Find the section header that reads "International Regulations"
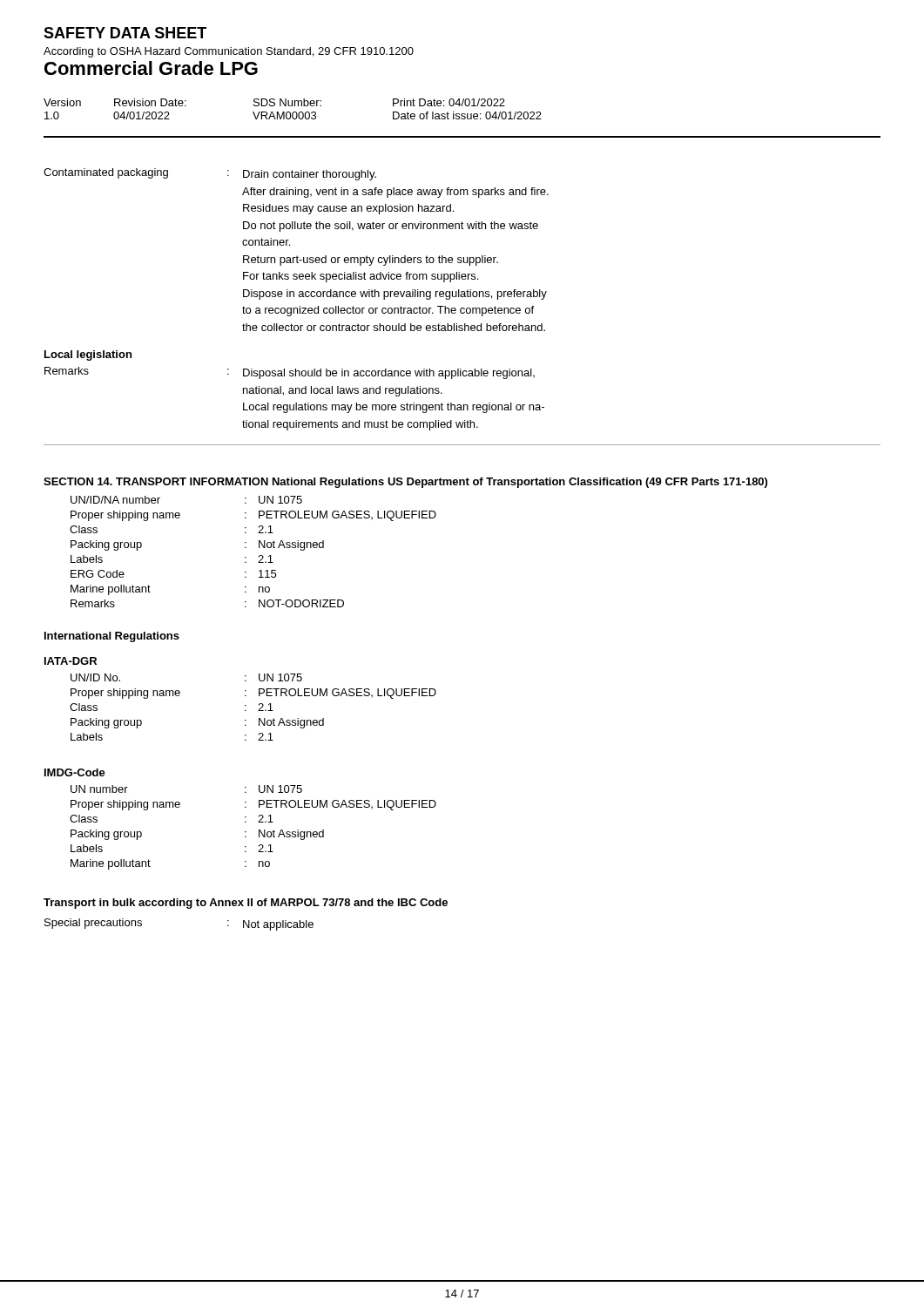924x1307 pixels. [x=111, y=636]
